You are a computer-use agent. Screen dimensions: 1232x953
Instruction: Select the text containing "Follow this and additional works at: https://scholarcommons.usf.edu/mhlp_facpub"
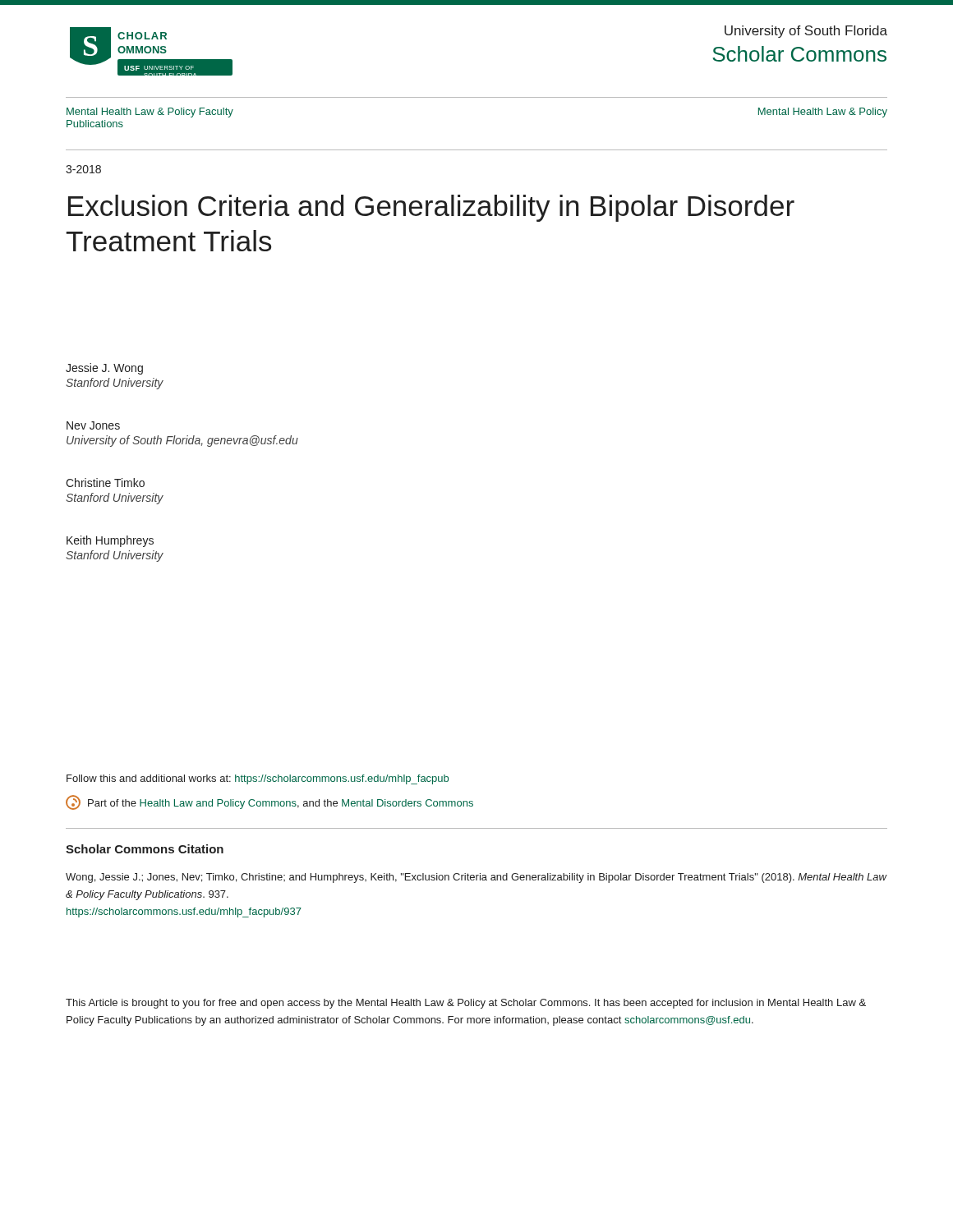[x=258, y=778]
